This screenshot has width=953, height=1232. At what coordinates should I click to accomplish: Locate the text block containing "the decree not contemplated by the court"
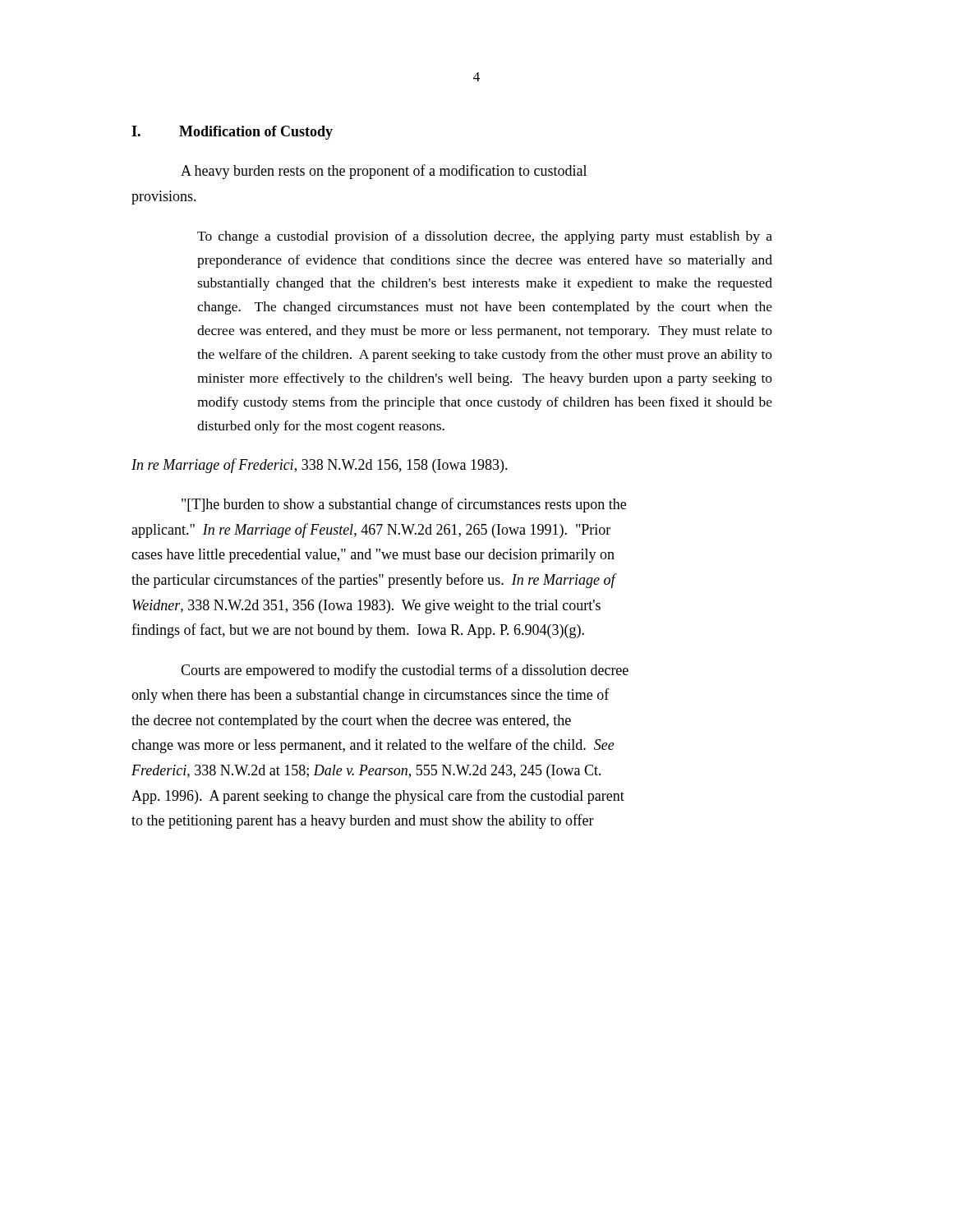pyautogui.click(x=351, y=720)
